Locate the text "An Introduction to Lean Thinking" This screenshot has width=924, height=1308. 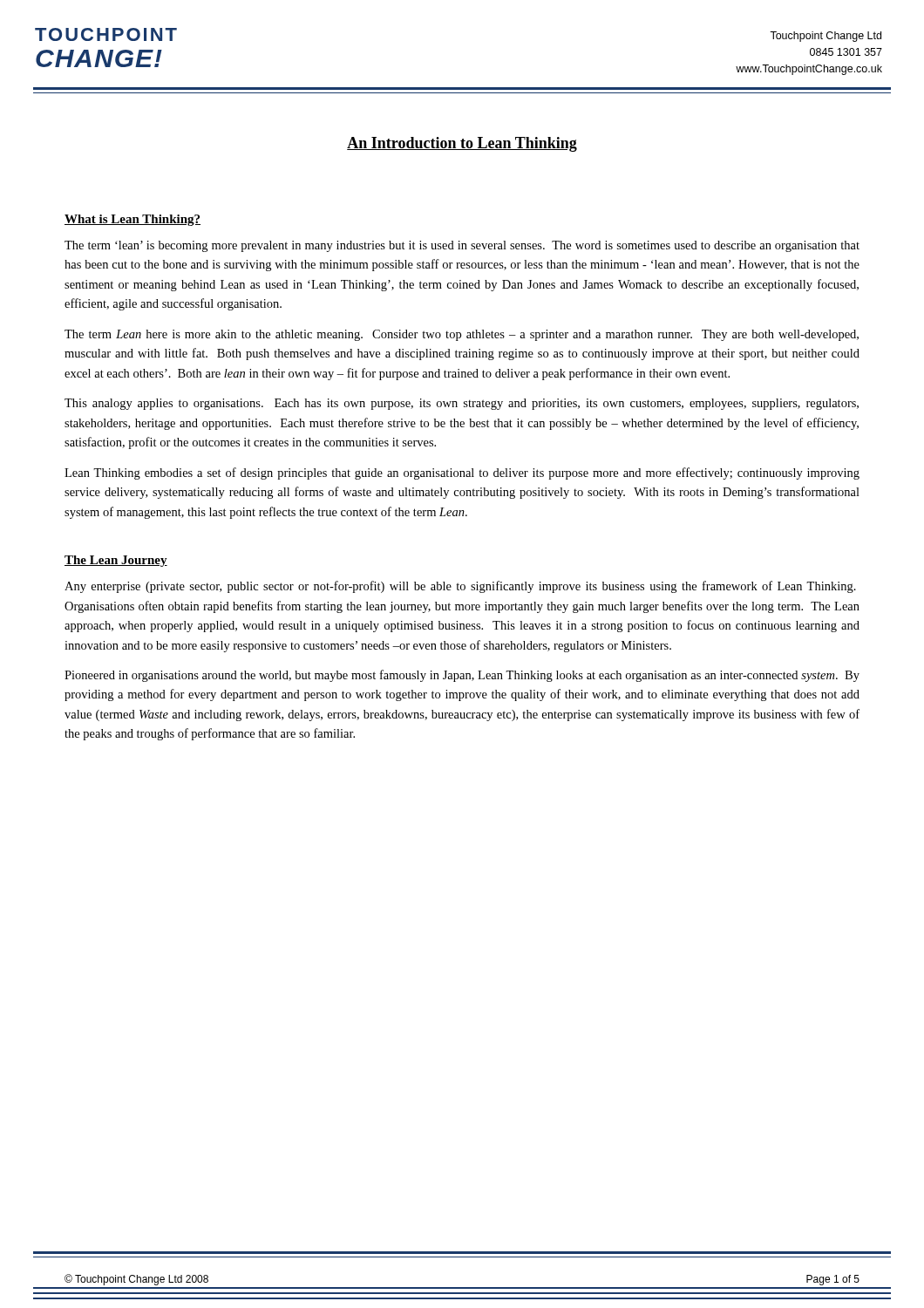(462, 143)
